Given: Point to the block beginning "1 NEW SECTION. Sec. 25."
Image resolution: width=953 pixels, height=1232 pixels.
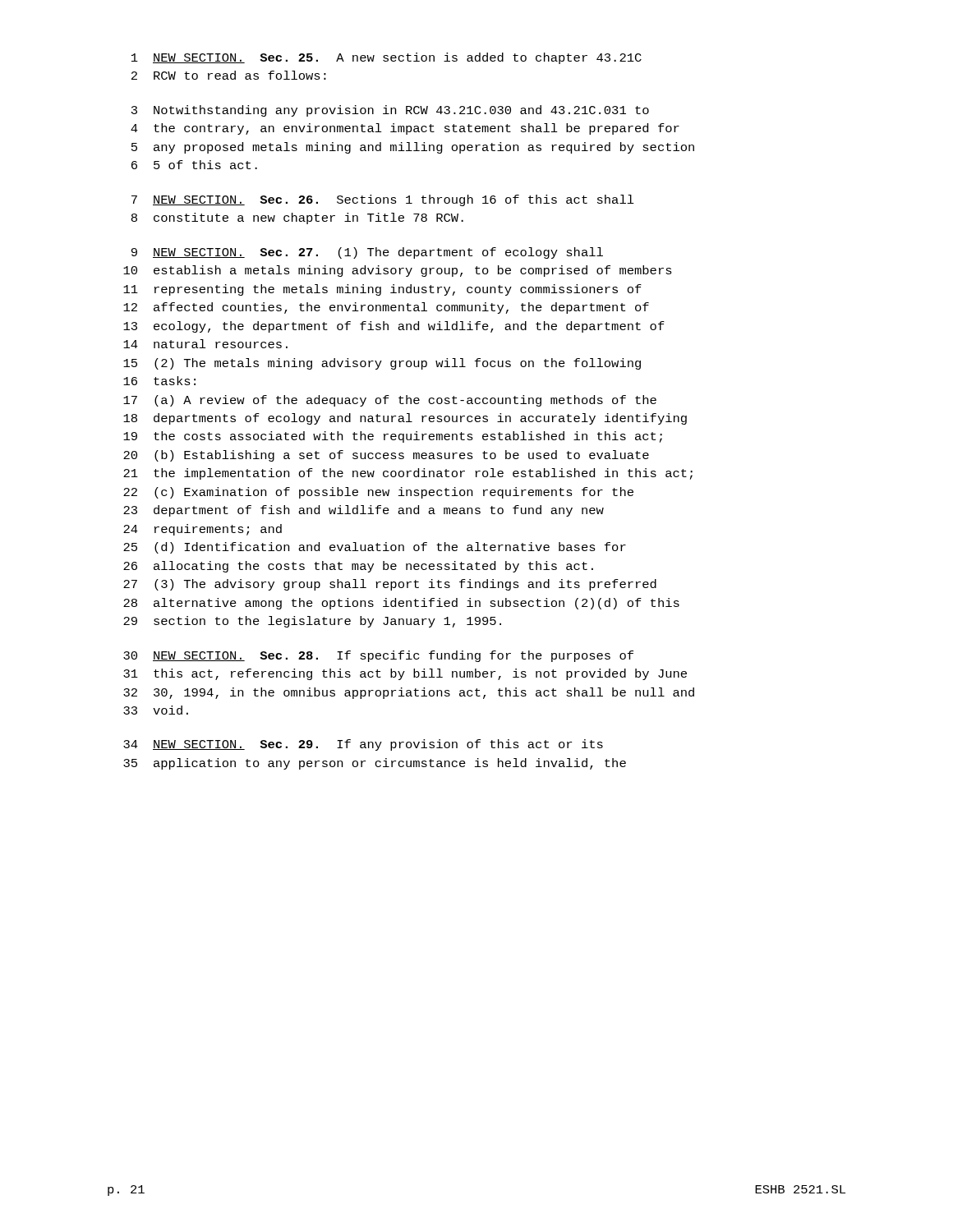Looking at the screenshot, I should click(476, 68).
